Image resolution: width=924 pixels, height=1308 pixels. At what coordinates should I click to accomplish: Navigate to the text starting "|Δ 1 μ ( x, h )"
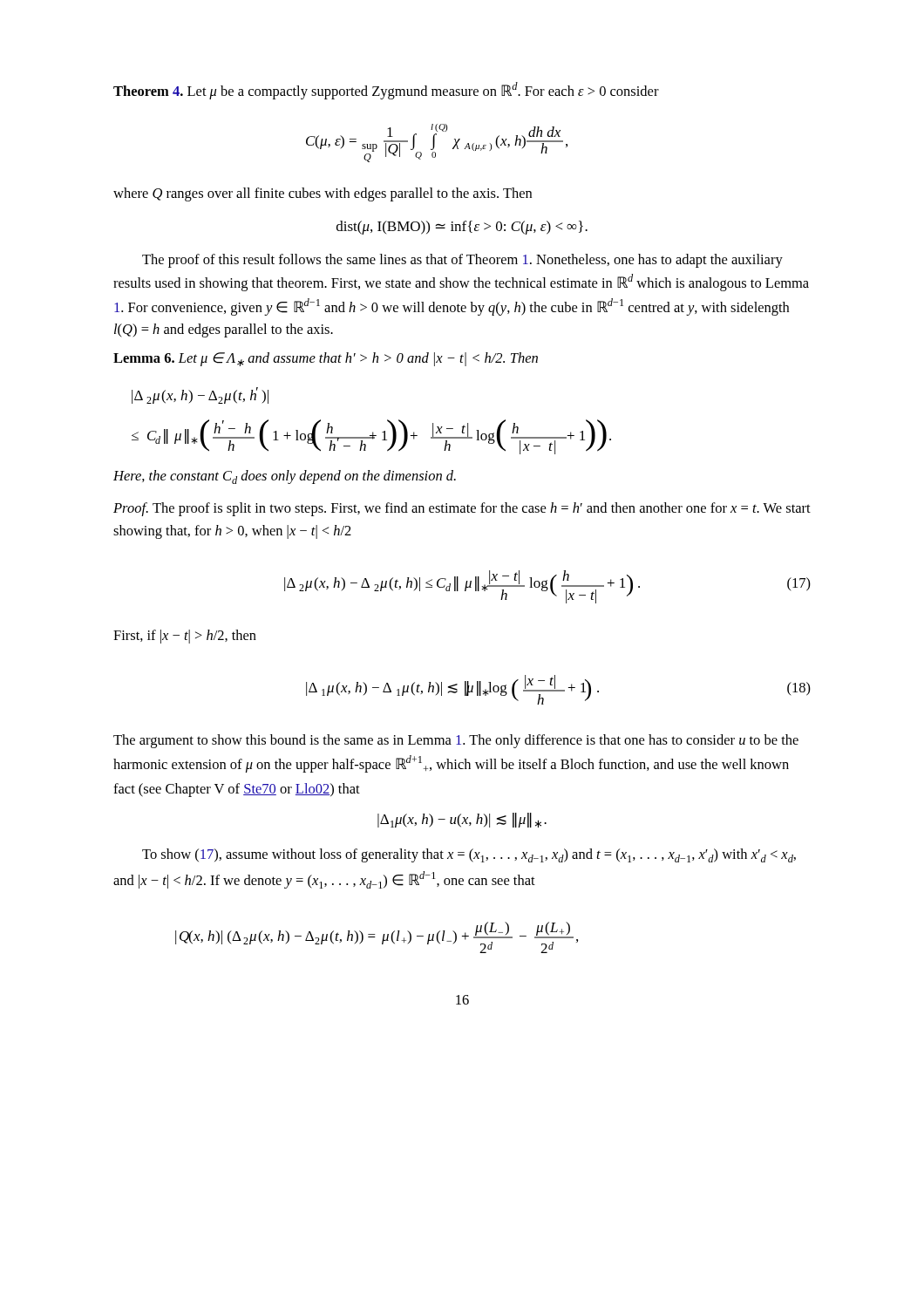click(462, 688)
